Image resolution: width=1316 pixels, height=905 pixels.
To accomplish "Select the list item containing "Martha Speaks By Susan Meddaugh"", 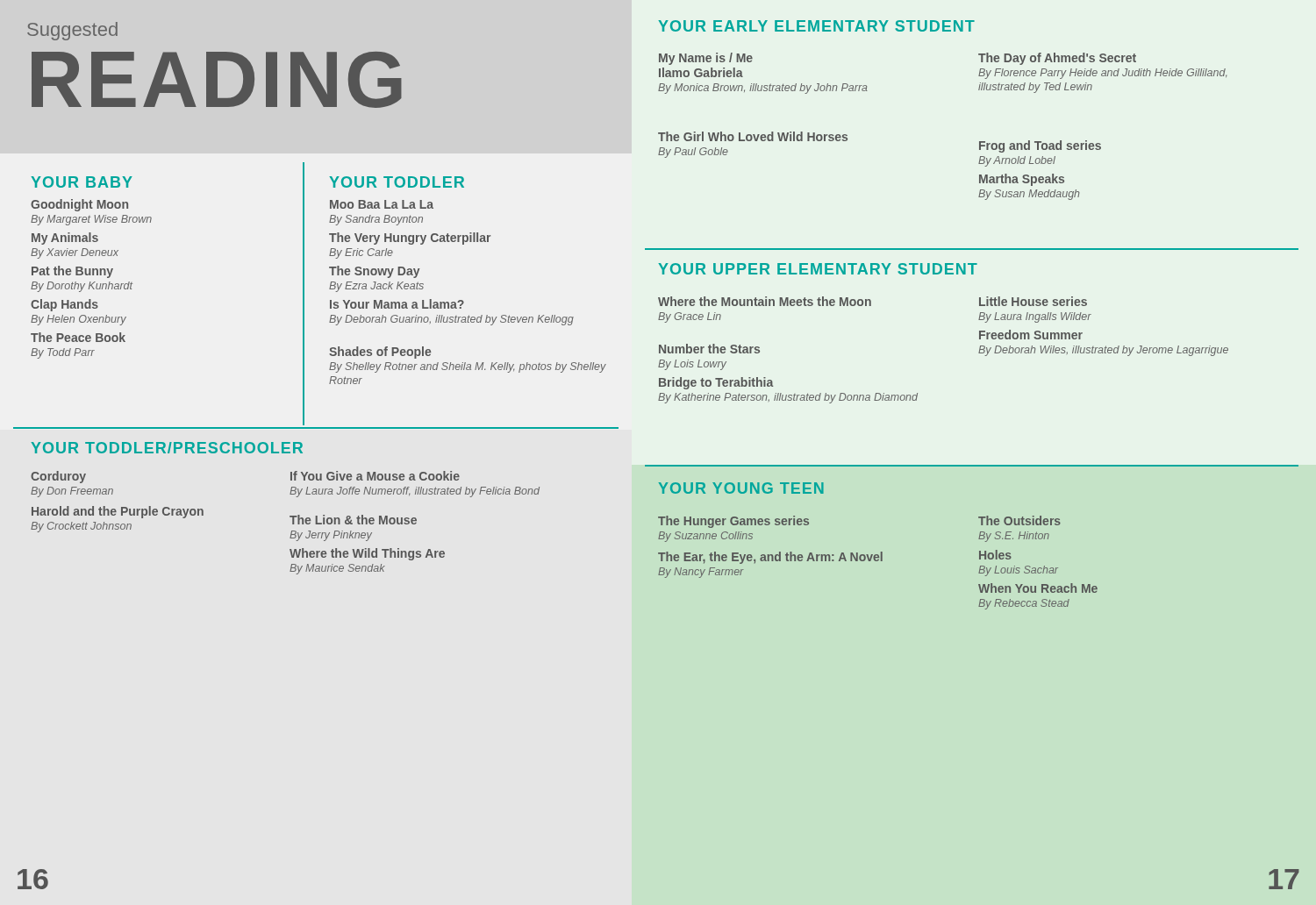I will point(1022,180).
